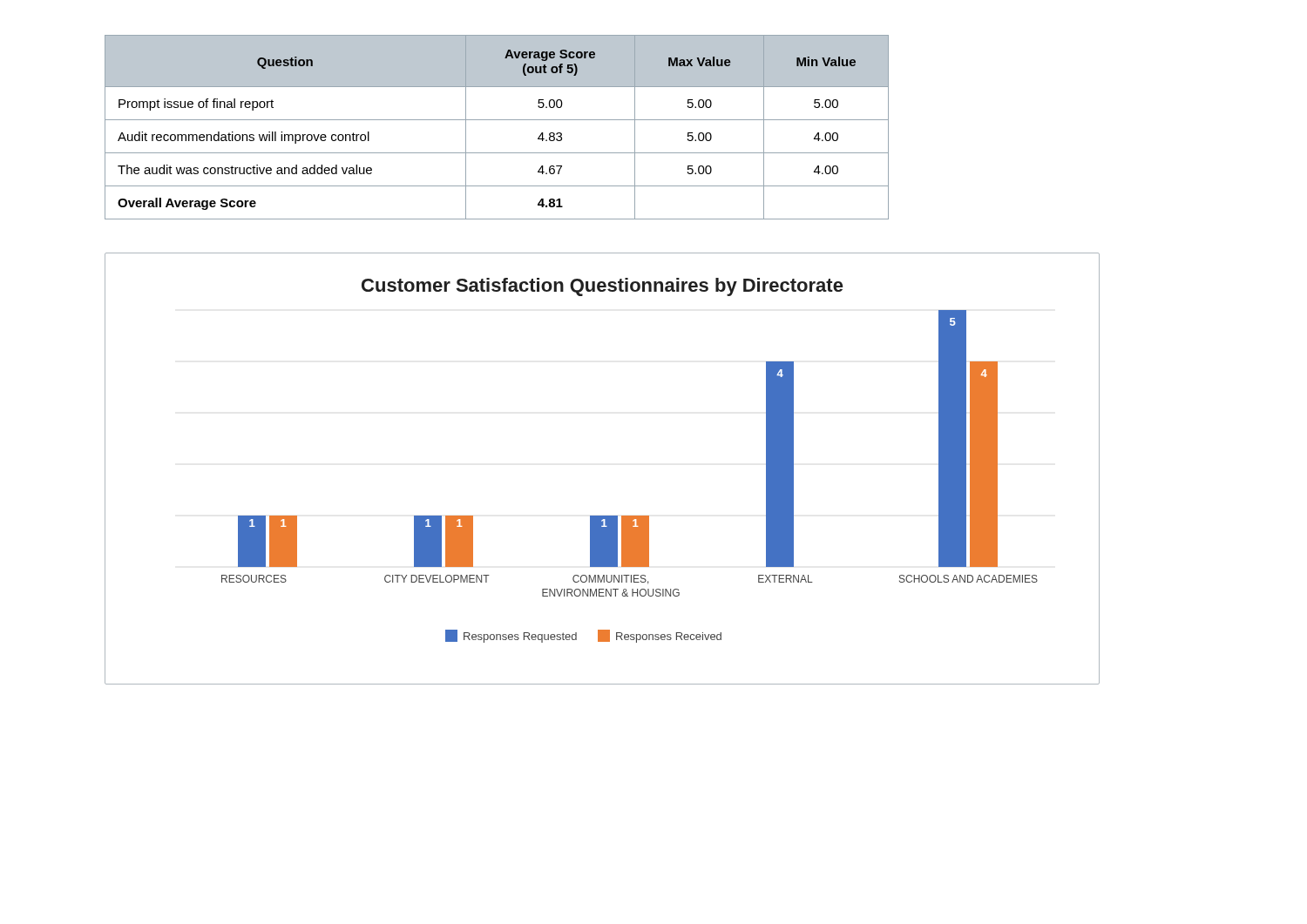This screenshot has width=1307, height=924.
Task: Find the table that mentions "Audit recommendations will improve"
Action: tap(497, 127)
